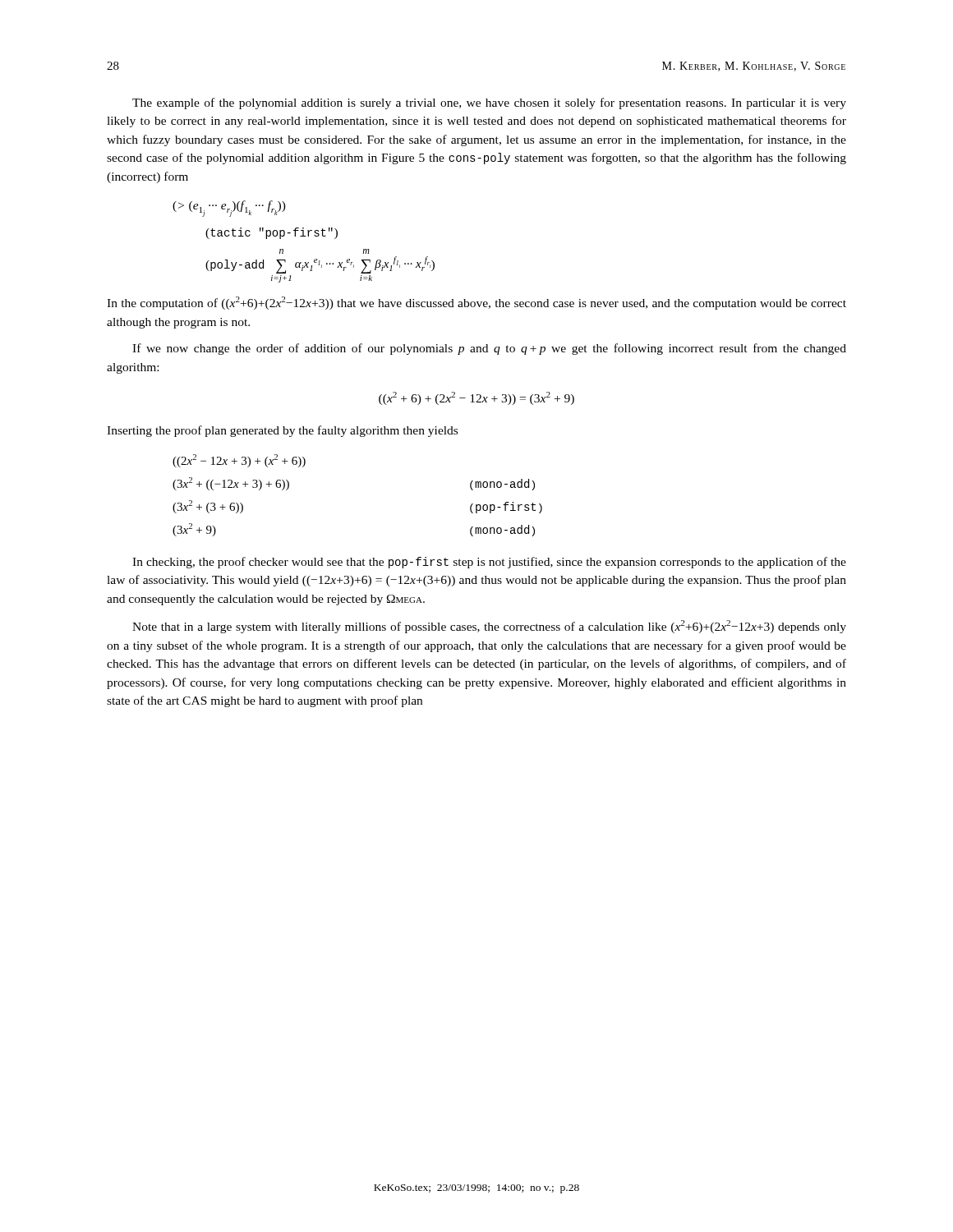This screenshot has height=1232, width=953.
Task: Click the passage that begins "In checking, the proof checker would"
Action: (x=476, y=580)
